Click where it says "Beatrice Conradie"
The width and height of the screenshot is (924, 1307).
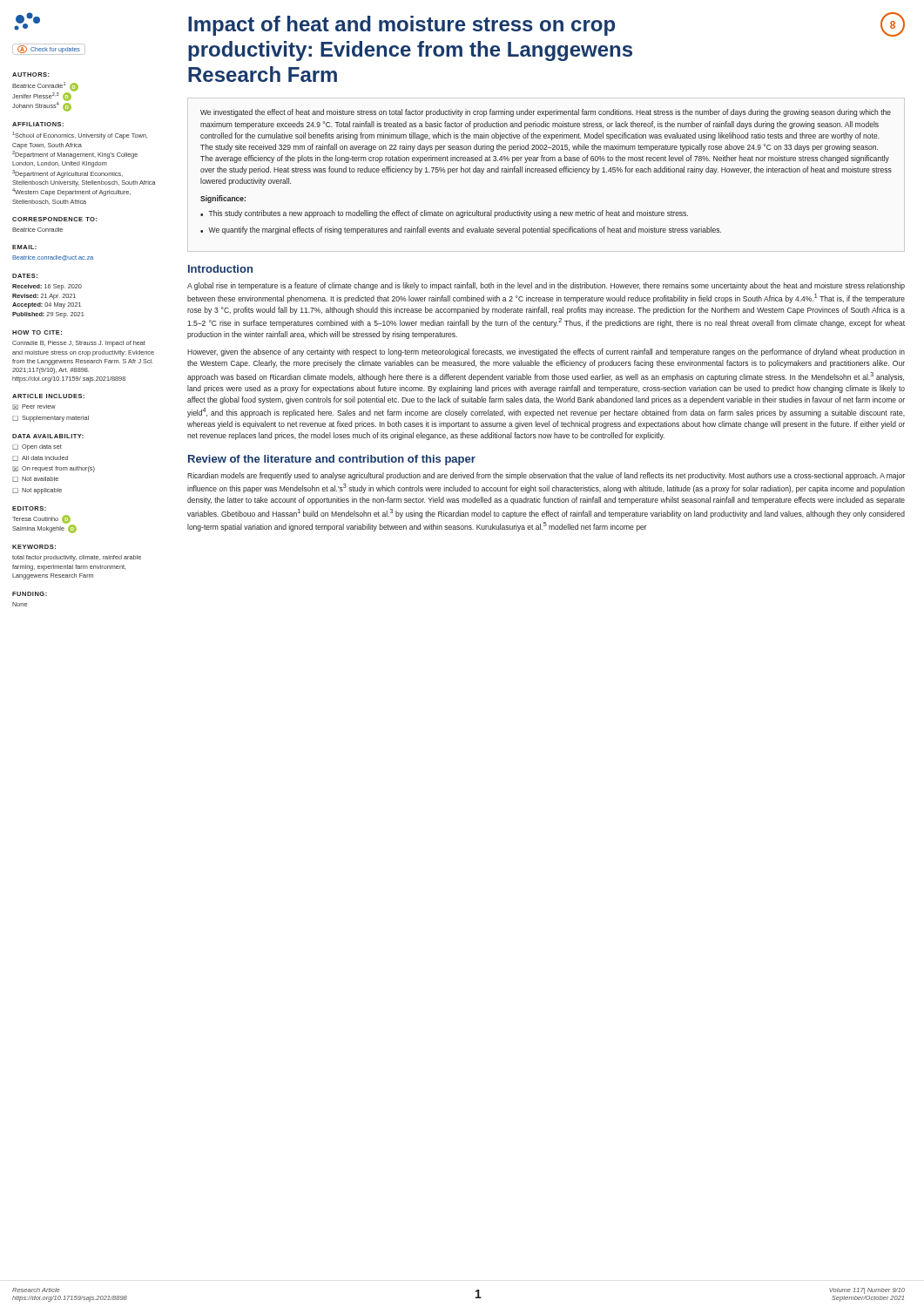click(38, 230)
